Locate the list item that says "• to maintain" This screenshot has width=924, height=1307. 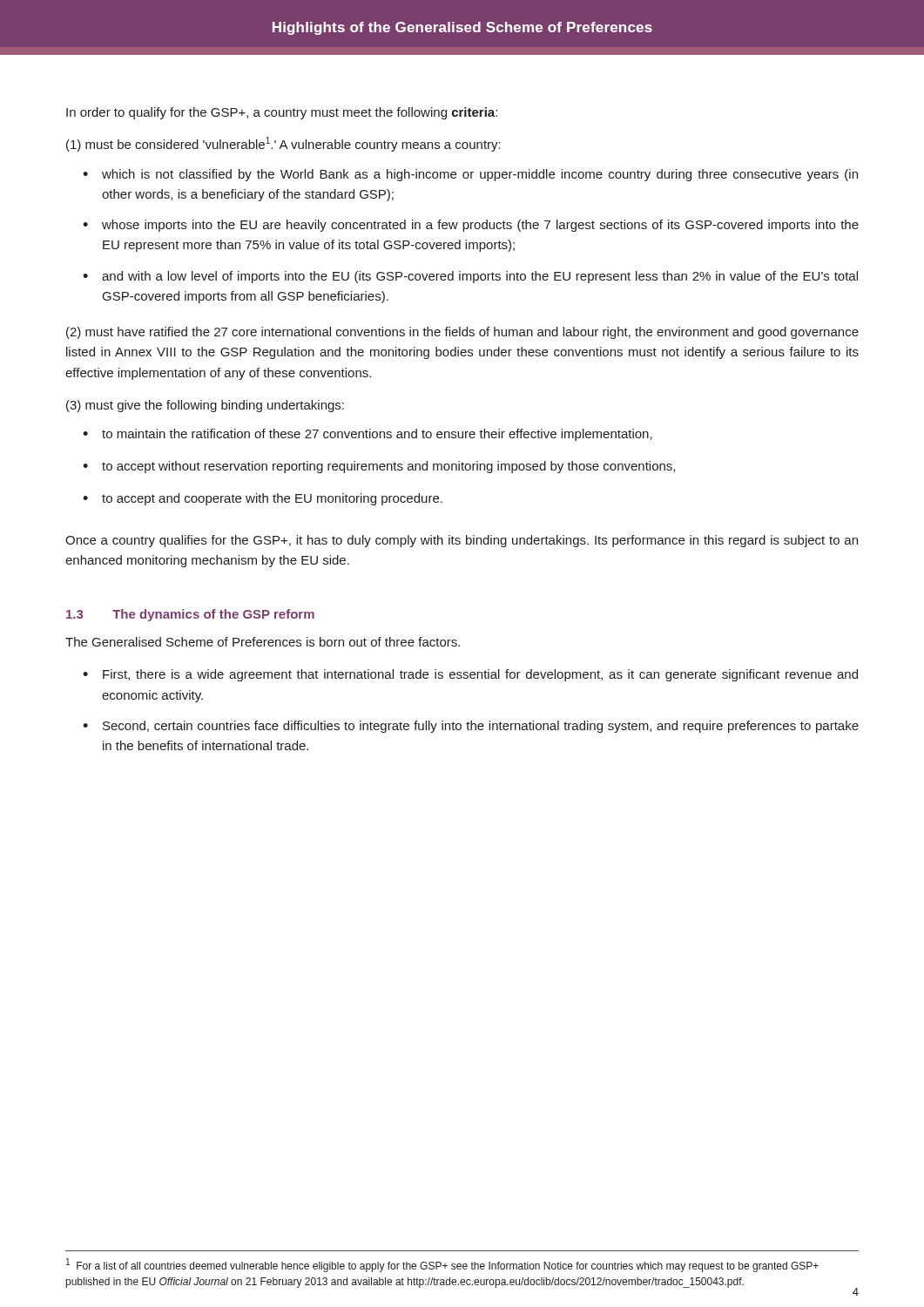[368, 434]
